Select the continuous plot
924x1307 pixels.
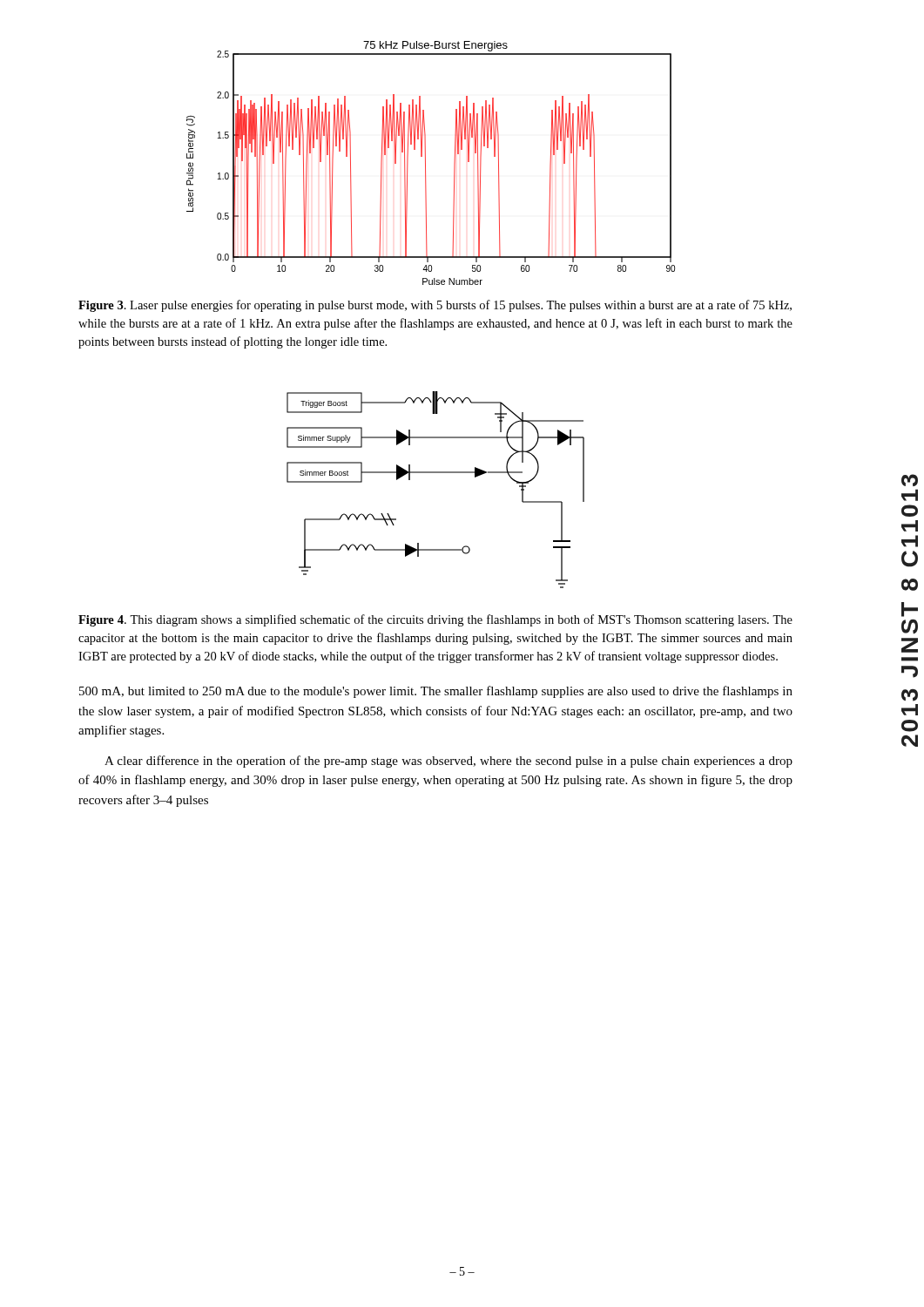(435, 161)
